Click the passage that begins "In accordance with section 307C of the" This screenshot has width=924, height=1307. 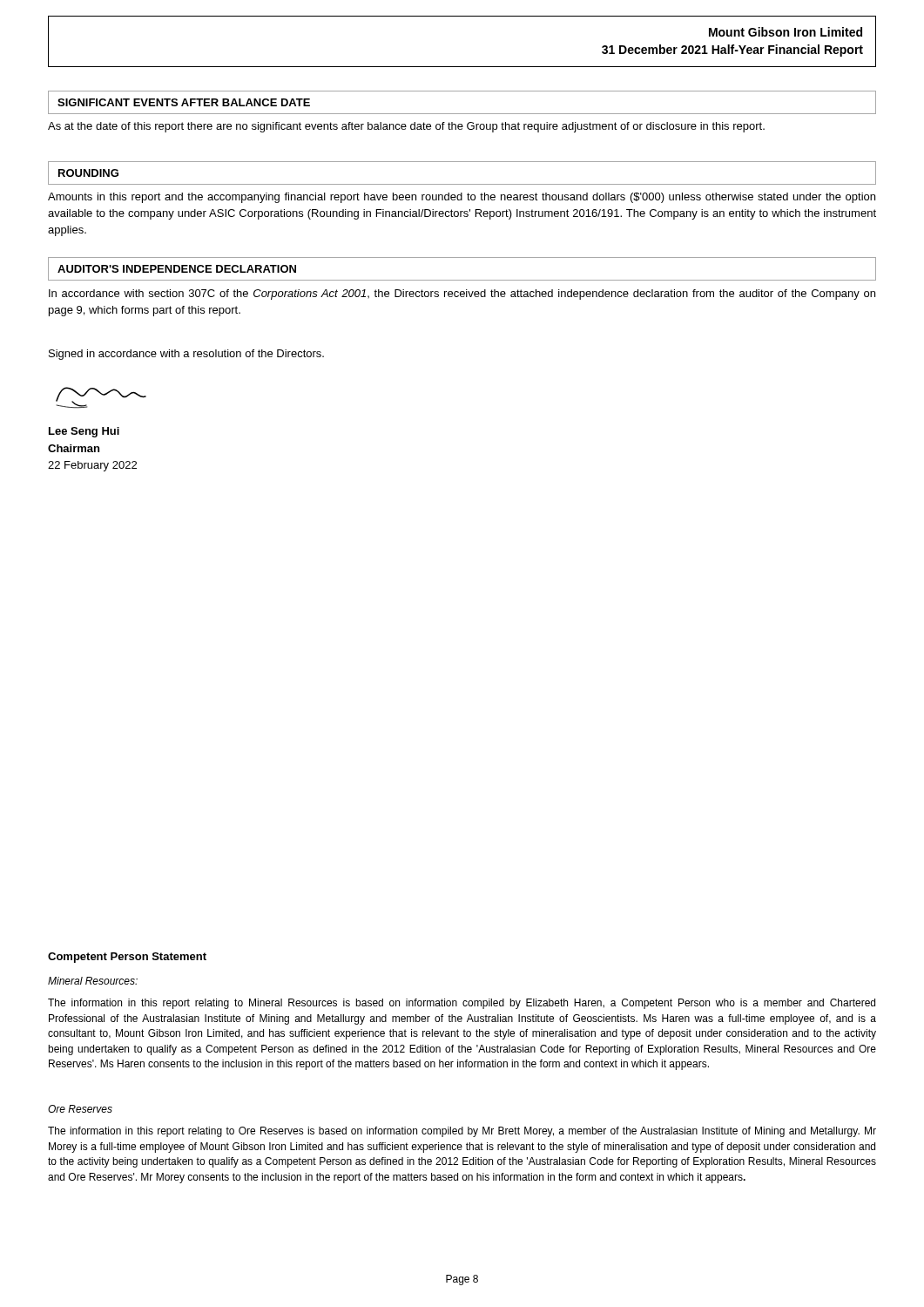pyautogui.click(x=462, y=301)
